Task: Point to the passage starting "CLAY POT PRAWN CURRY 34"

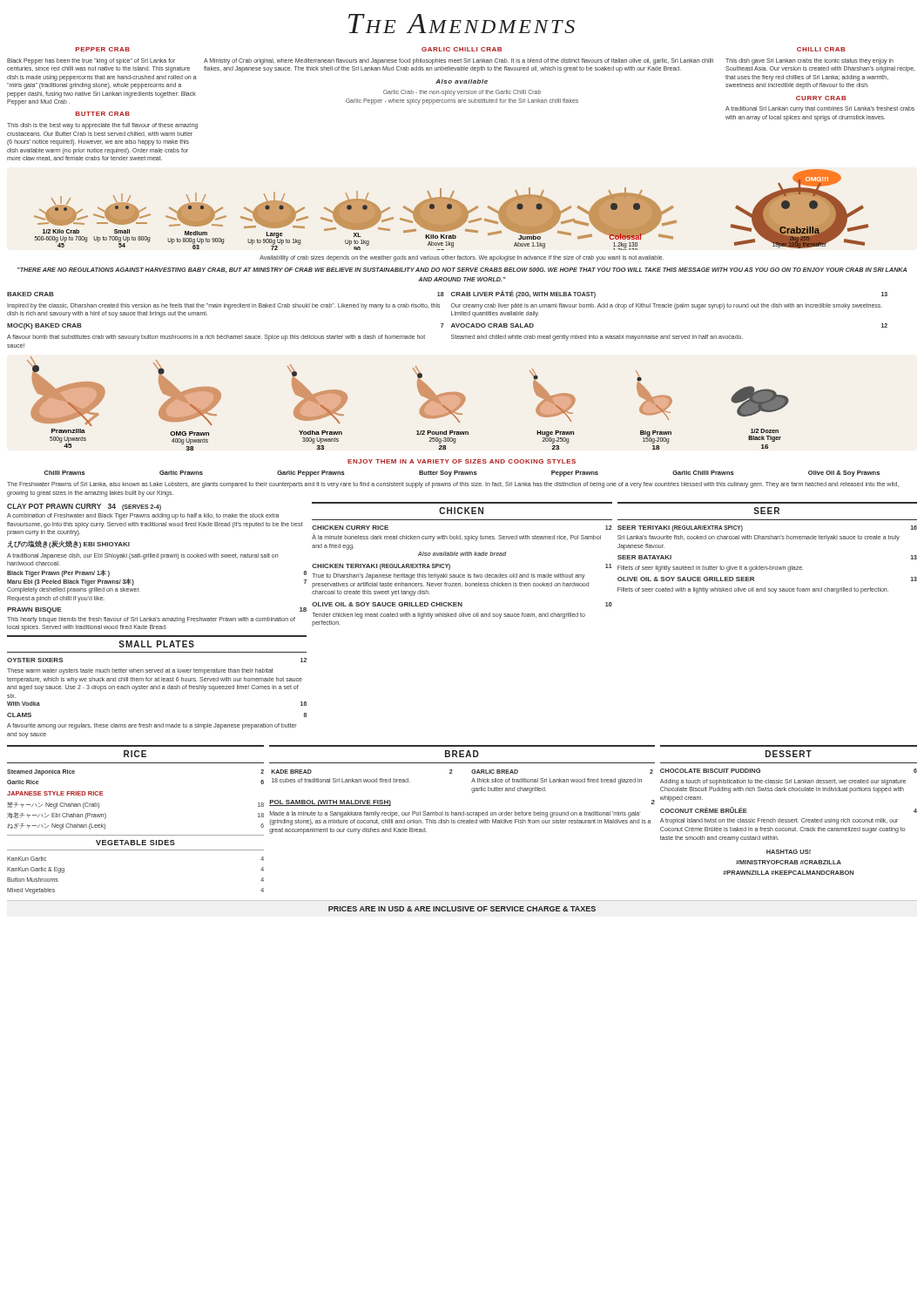Action: [84, 506]
